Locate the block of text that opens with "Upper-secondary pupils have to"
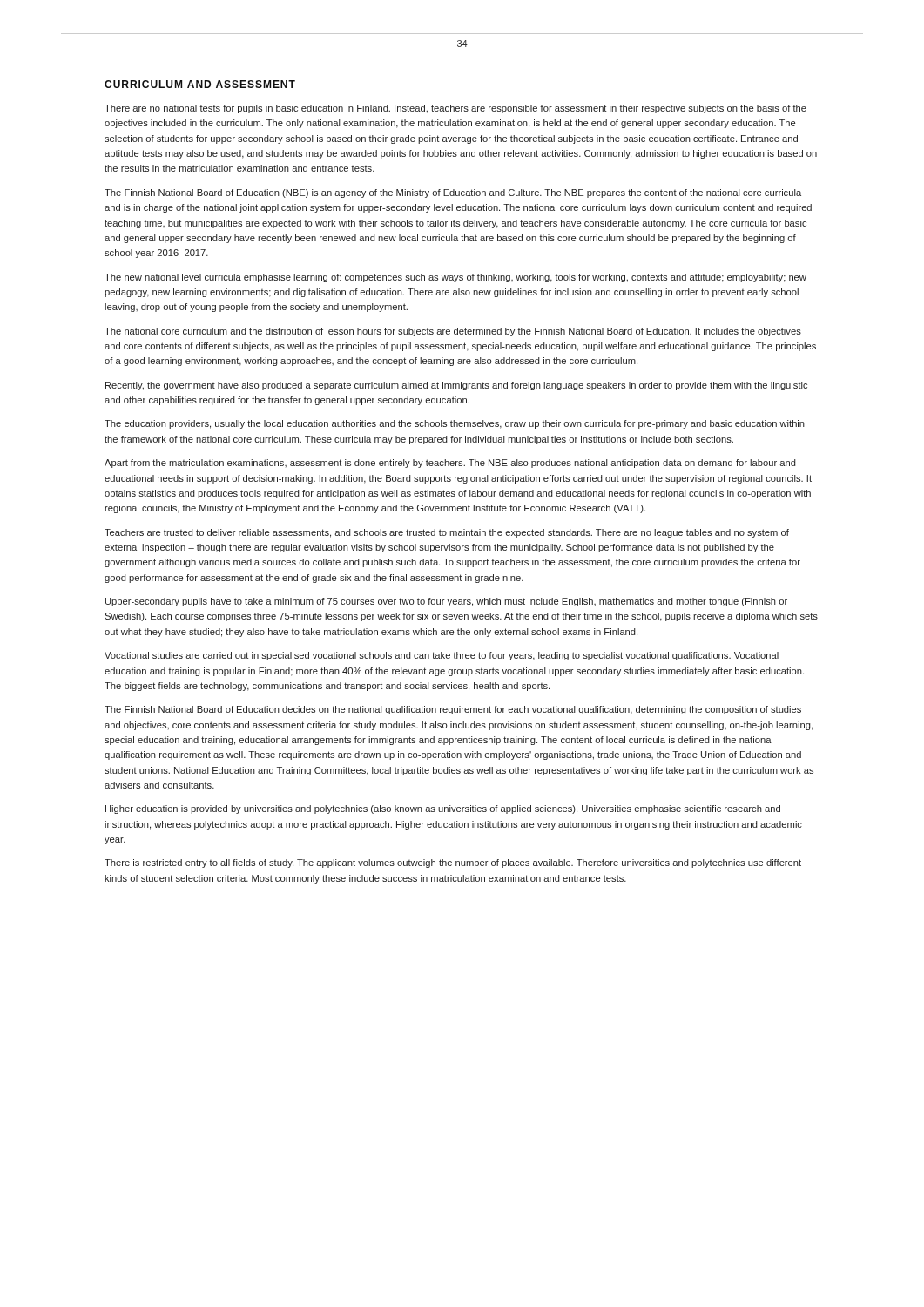Screen dimensions: 1307x924 point(461,616)
